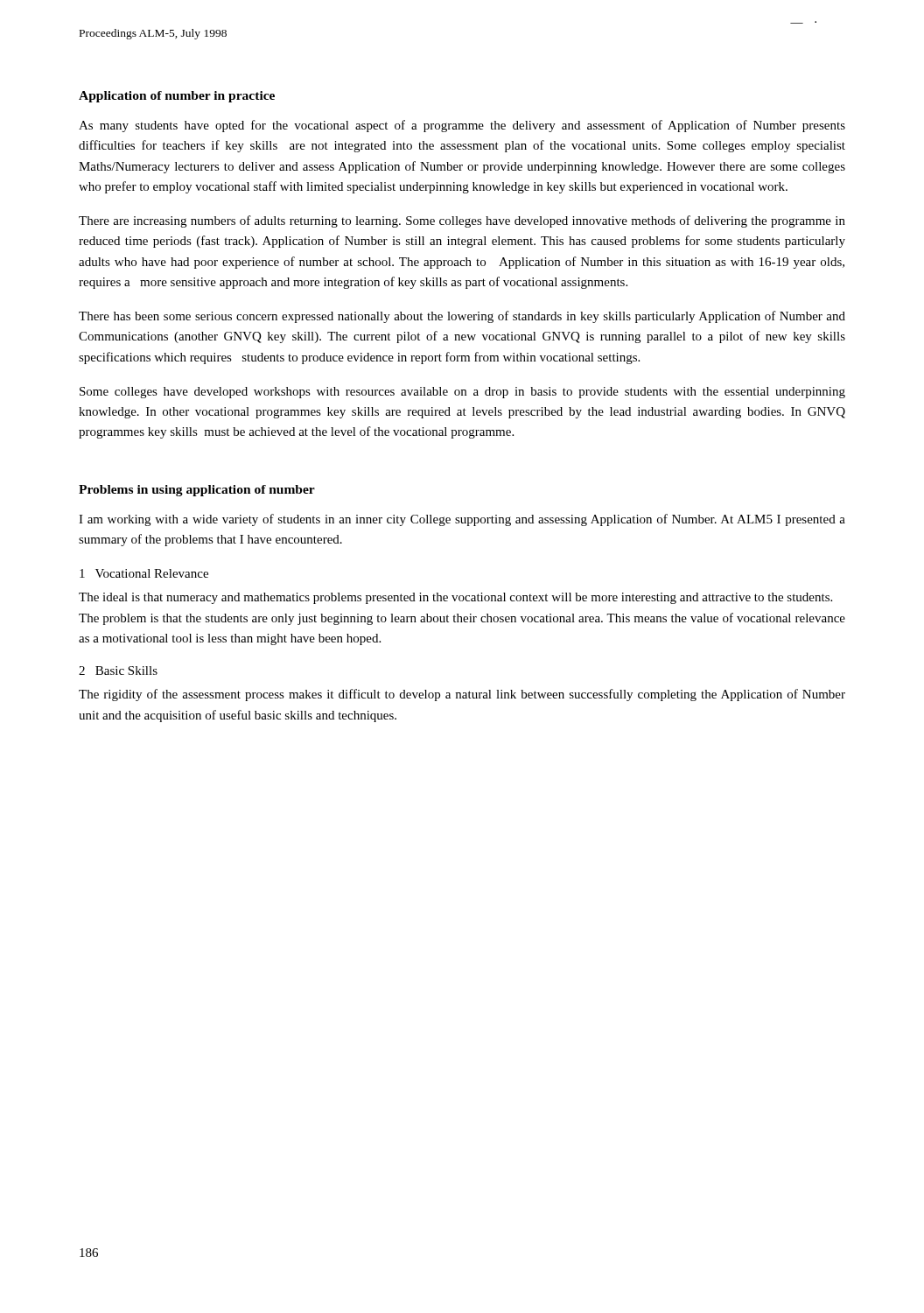Find the text block that says "I am working with a wide variety of"

tap(462, 529)
